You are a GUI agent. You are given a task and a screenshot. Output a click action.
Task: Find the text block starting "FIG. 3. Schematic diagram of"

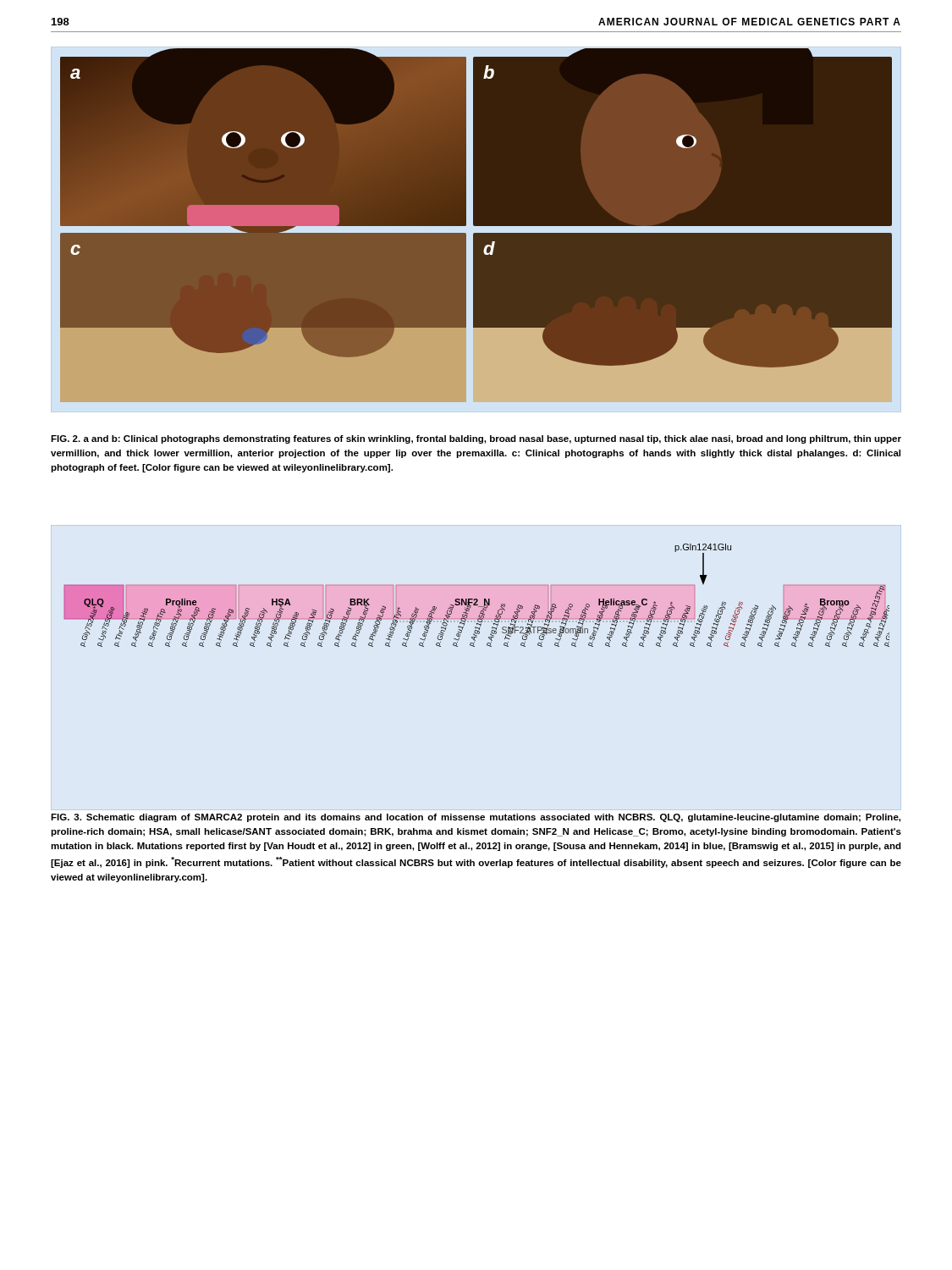coord(476,848)
